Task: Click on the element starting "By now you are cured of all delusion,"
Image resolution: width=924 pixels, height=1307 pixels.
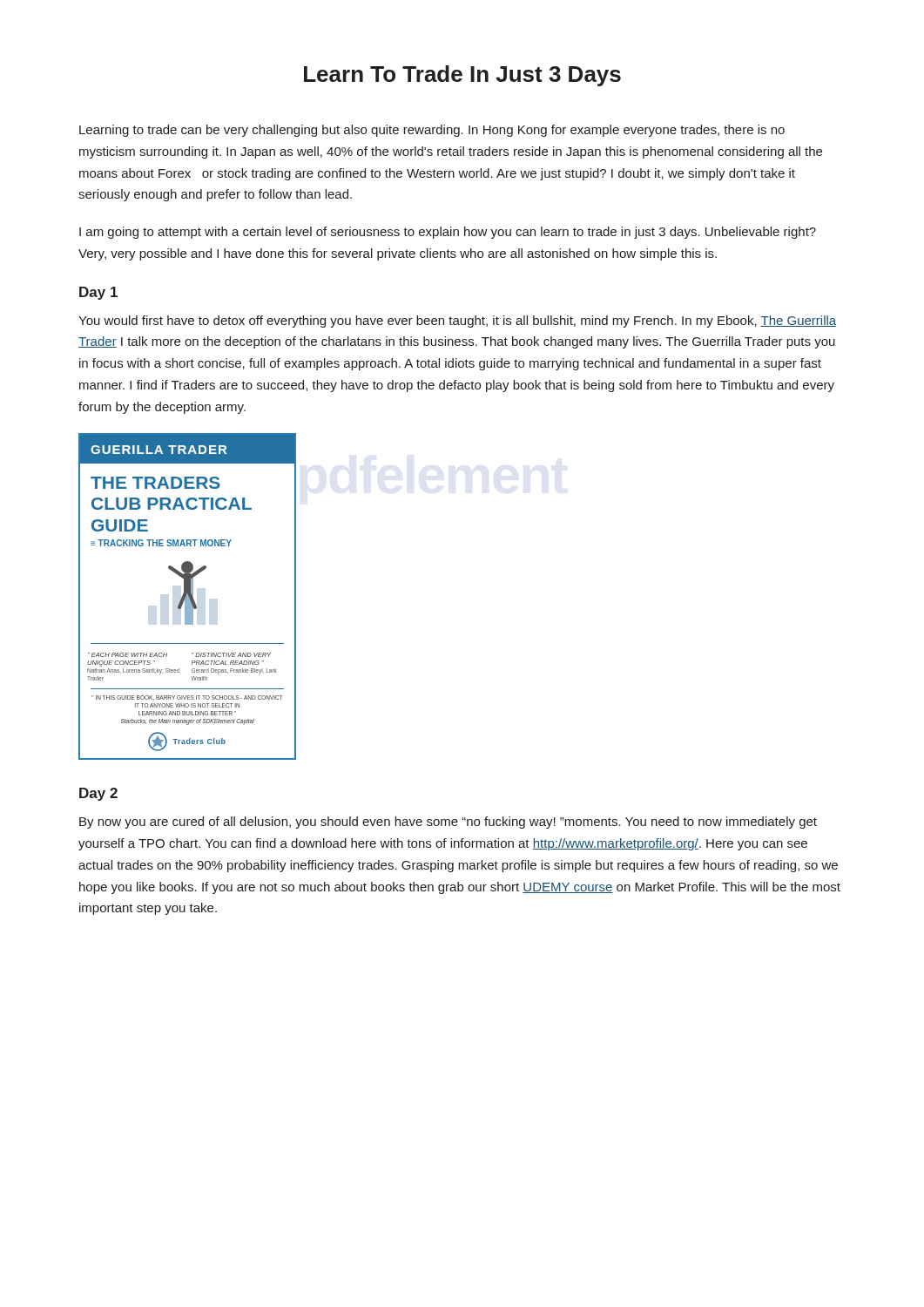Action: coord(459,865)
